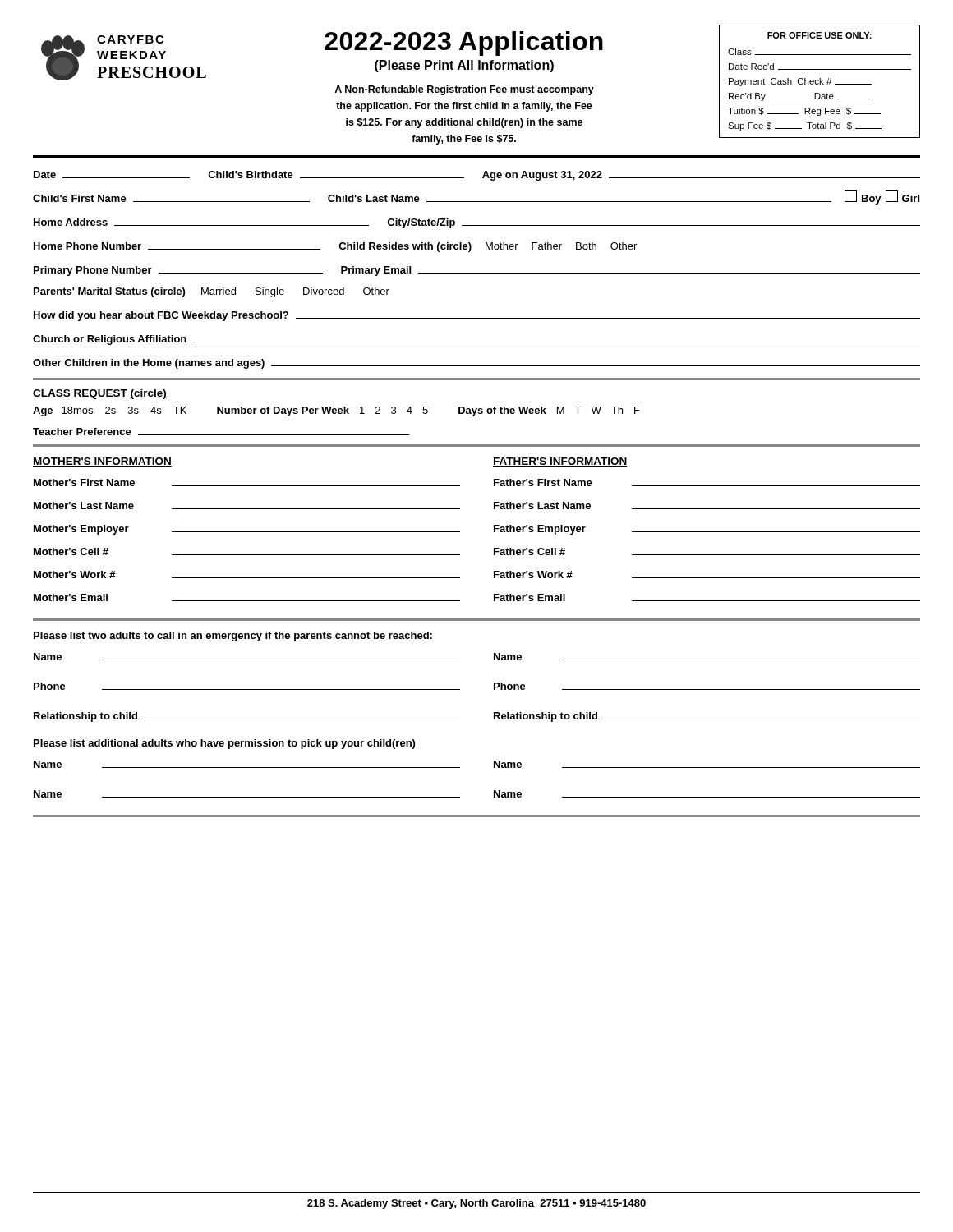Click on the text block containing "Date Child's Birthdate Age"
Viewport: 953px width, 1232px height.
pyautogui.click(x=476, y=173)
